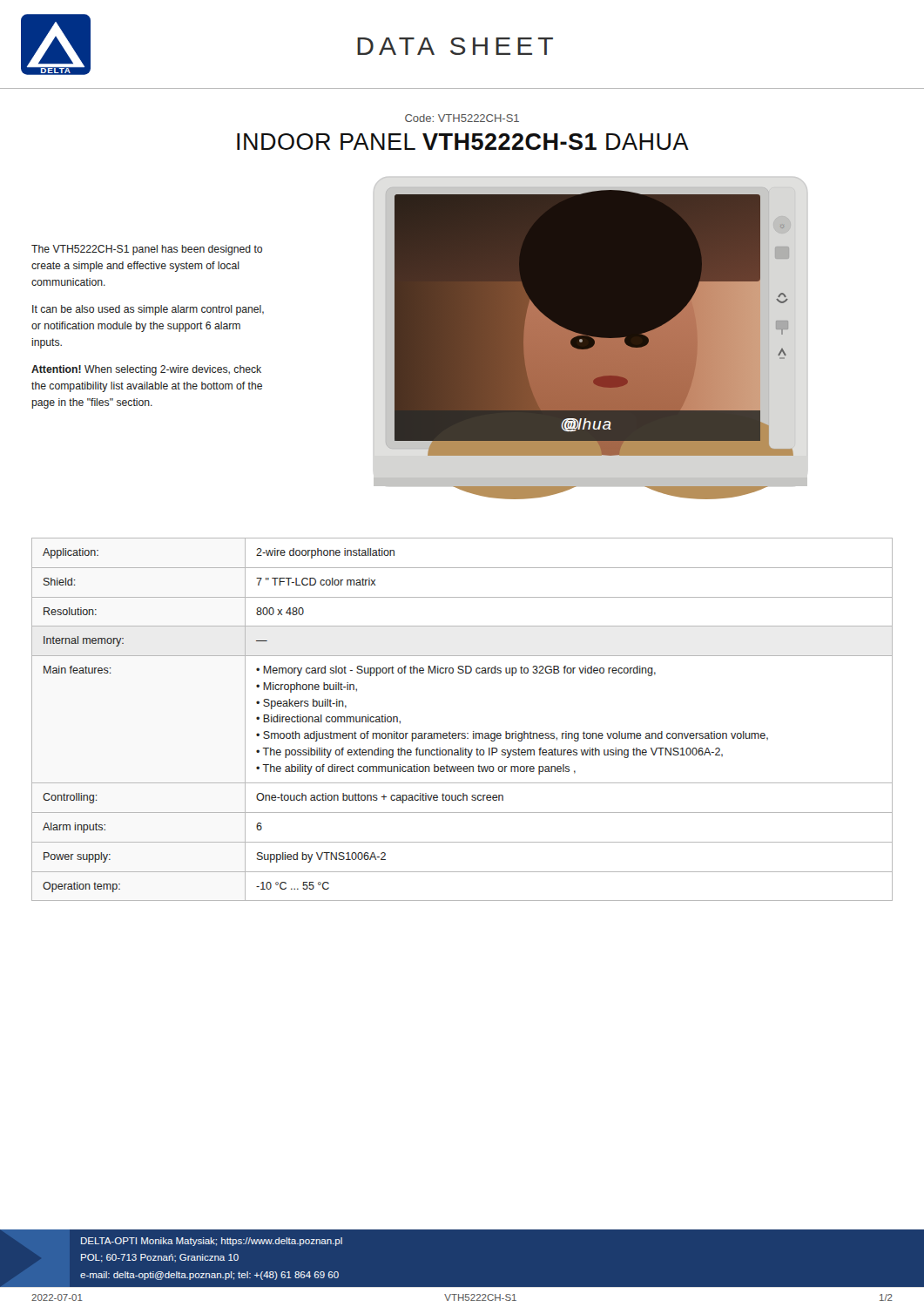This screenshot has width=924, height=1307.
Task: Click on the photo
Action: pyautogui.click(x=588, y=342)
